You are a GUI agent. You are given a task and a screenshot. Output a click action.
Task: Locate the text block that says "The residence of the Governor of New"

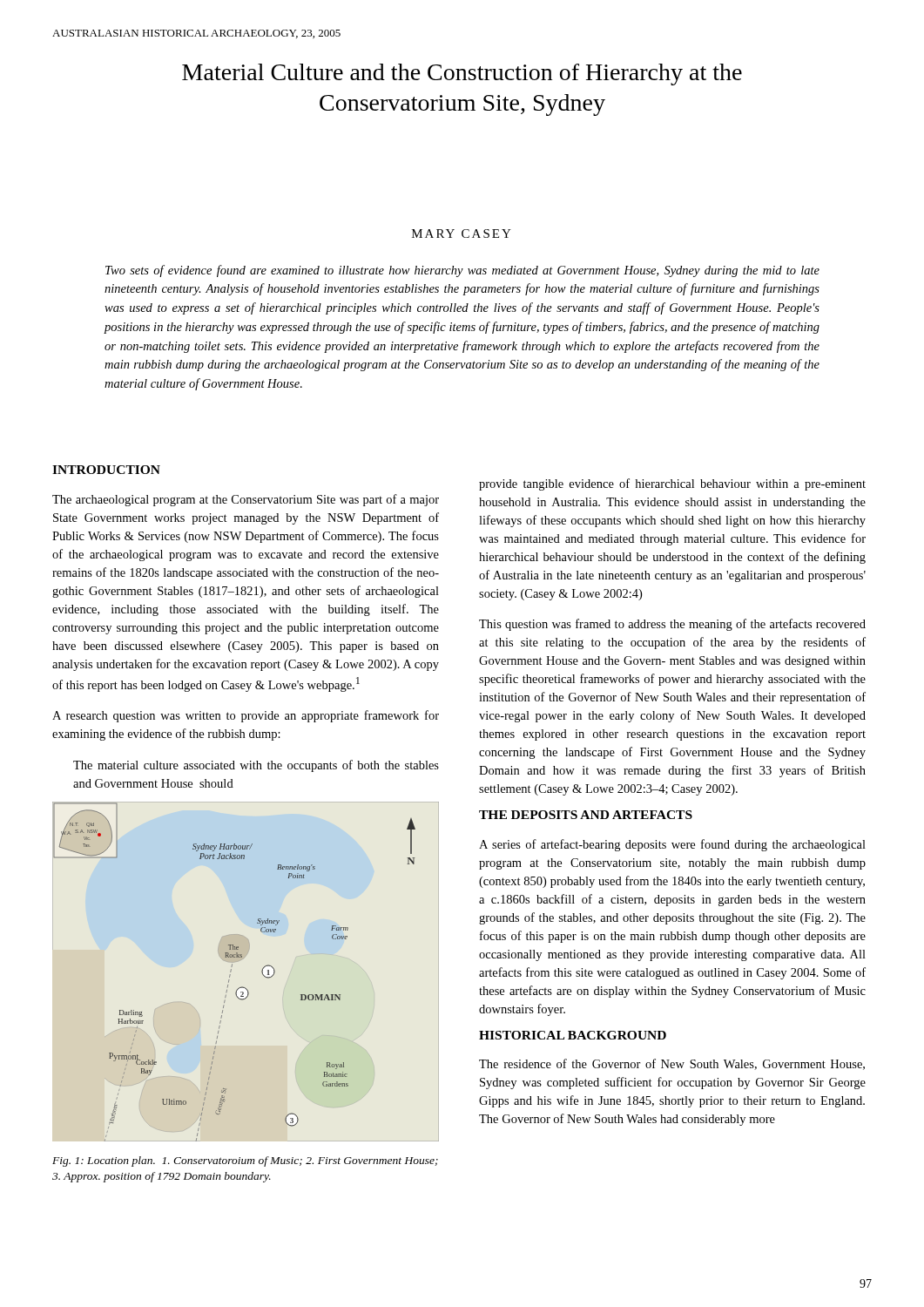click(x=672, y=1092)
